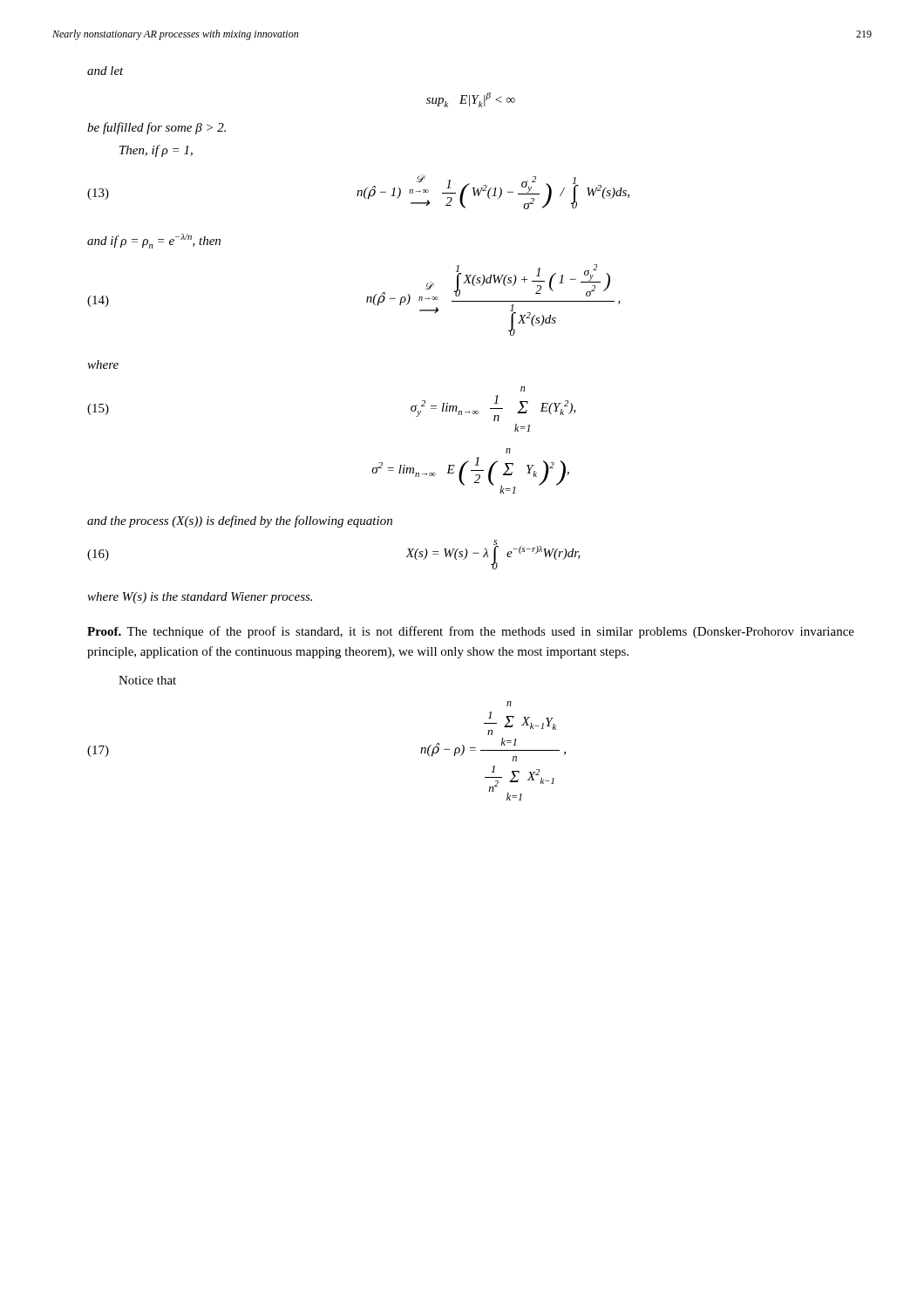The height and width of the screenshot is (1308, 924).
Task: Find the block on this page that starts "and the process (X(s)) is defined by"
Action: pos(240,520)
